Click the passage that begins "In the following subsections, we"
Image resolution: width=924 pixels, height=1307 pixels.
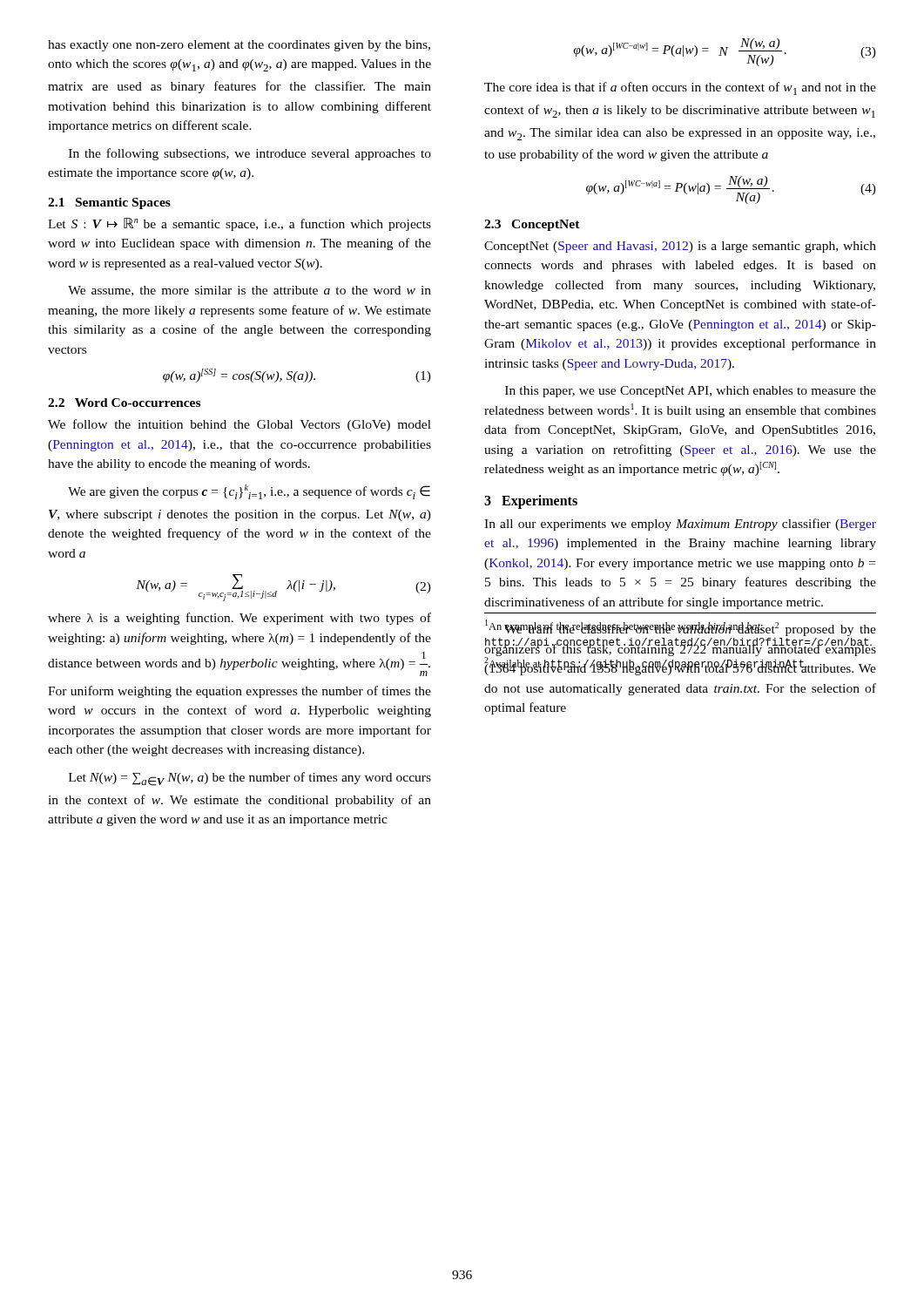pos(239,163)
